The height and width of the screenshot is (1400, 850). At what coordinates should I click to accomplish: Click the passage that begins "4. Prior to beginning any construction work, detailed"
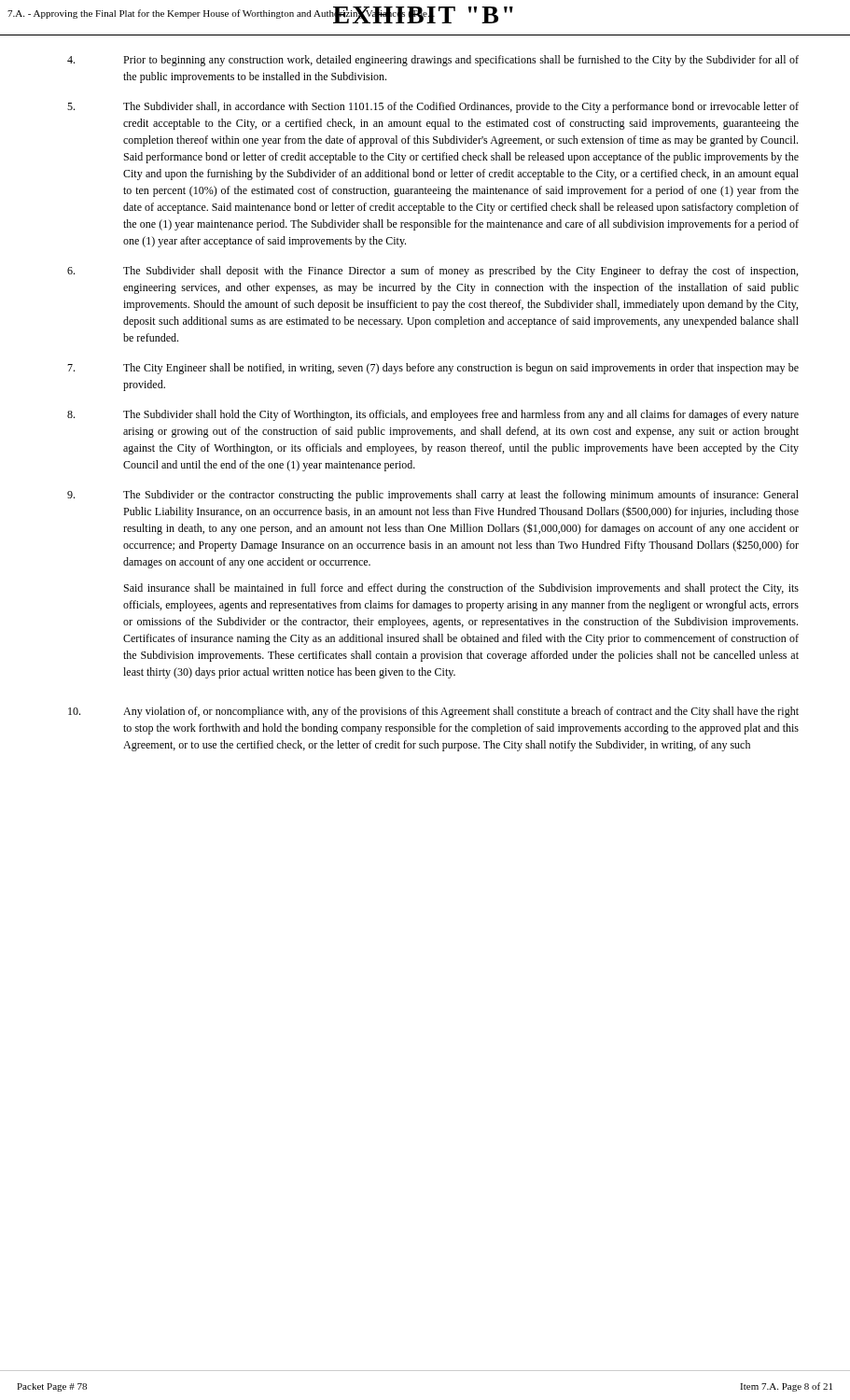(x=433, y=68)
